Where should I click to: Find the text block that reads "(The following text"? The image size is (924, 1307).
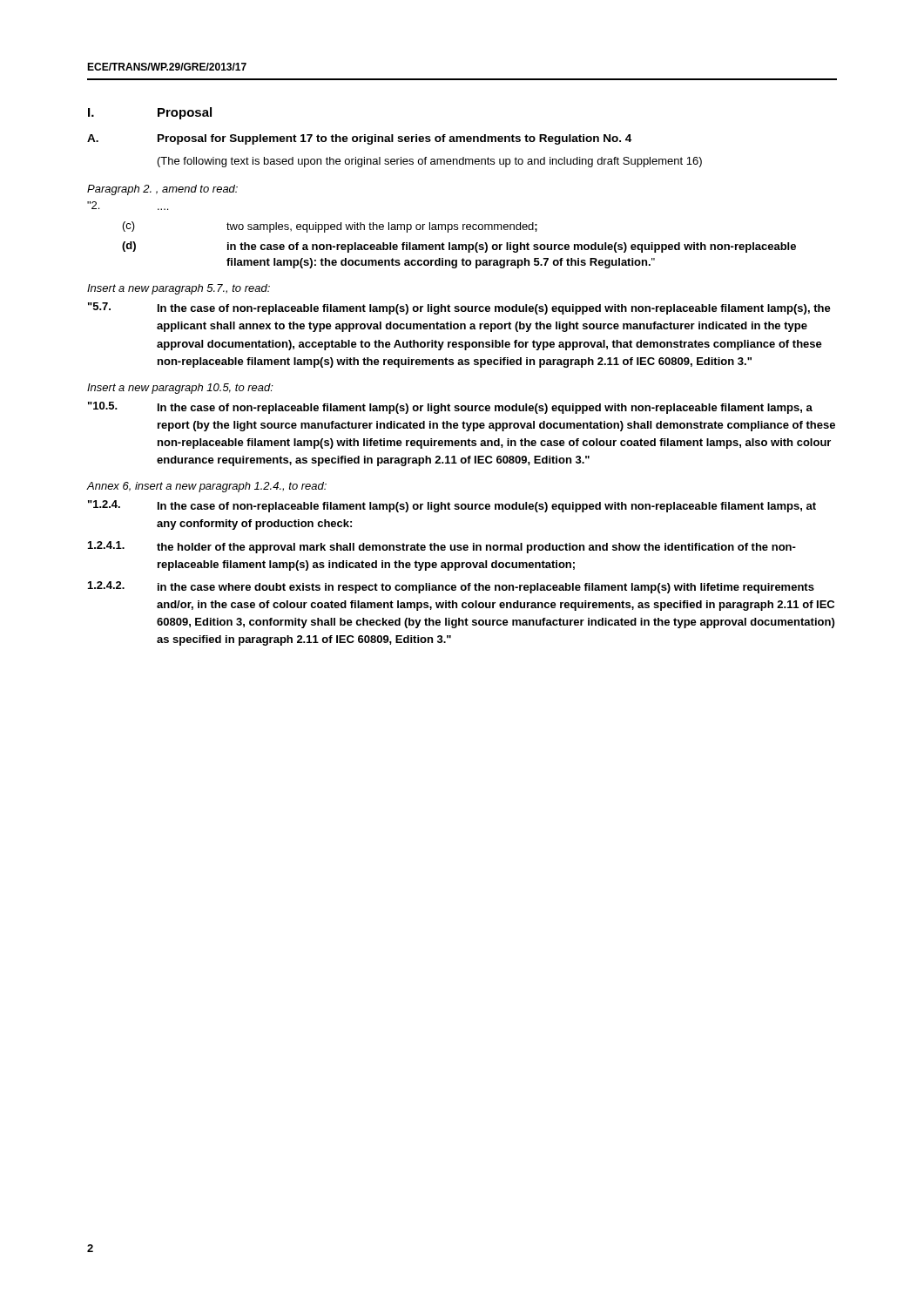(x=430, y=161)
